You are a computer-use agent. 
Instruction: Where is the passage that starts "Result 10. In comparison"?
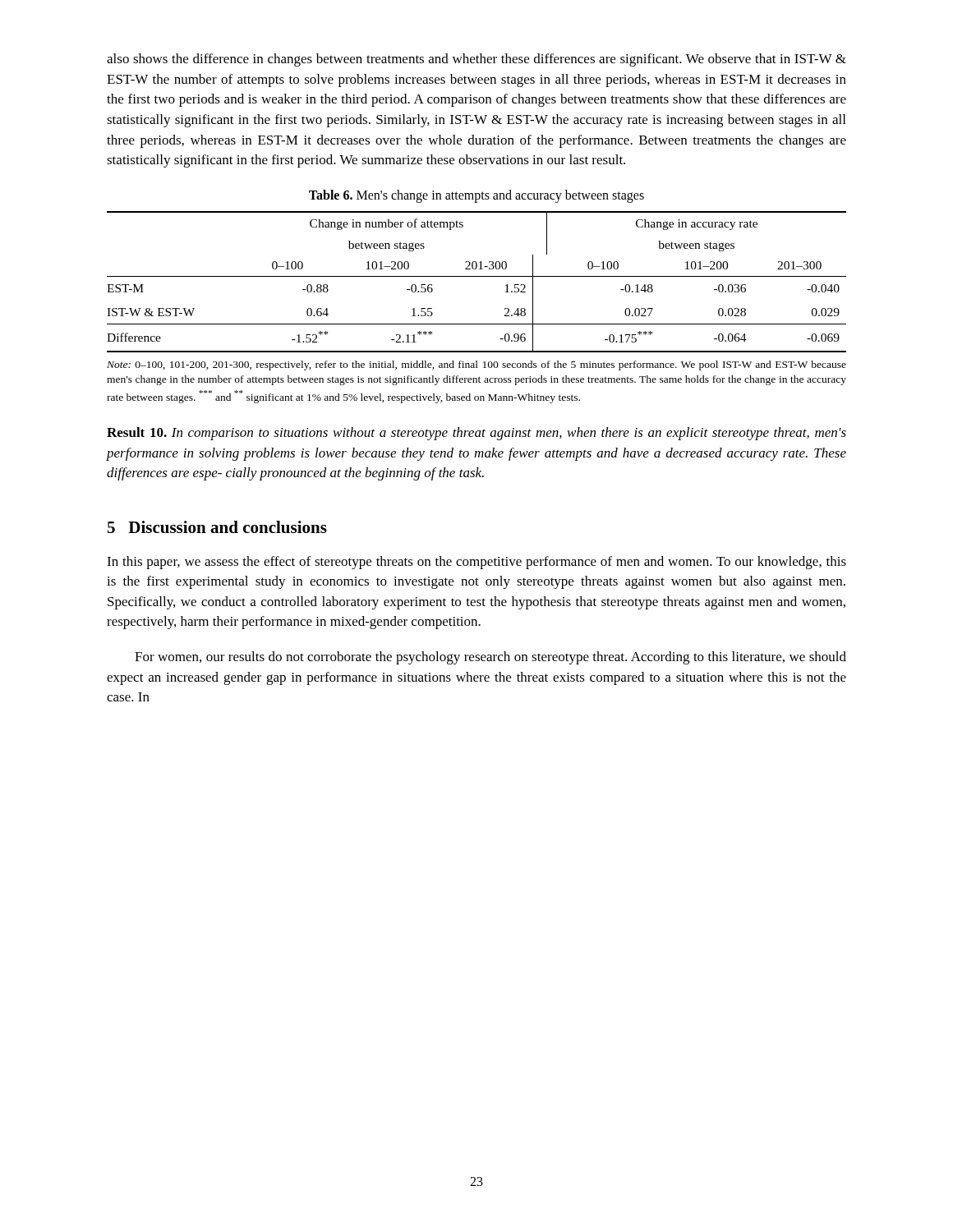pyautogui.click(x=476, y=453)
